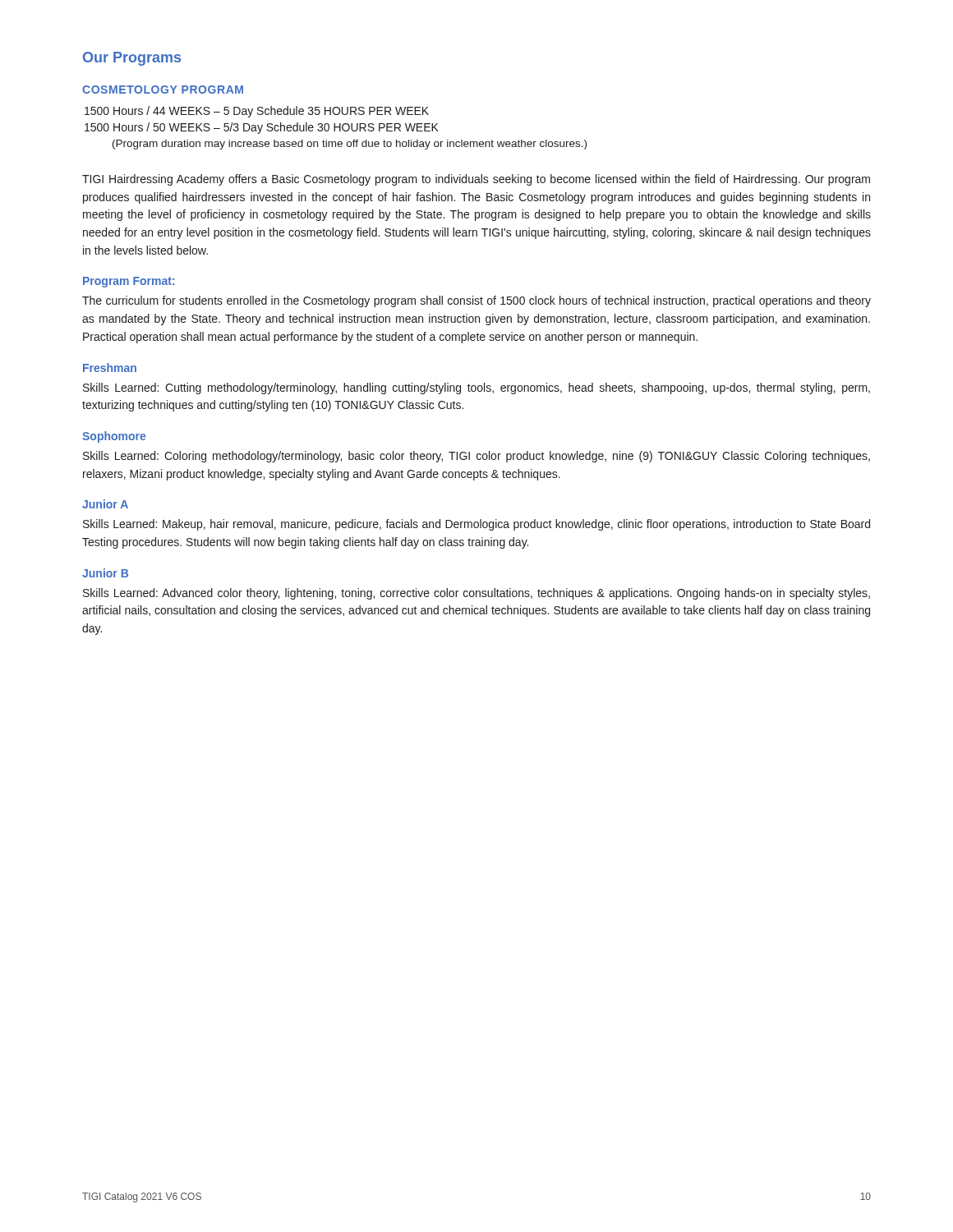Navigate to the text starting "Program Format:"
Screen dimensions: 1232x953
(129, 282)
